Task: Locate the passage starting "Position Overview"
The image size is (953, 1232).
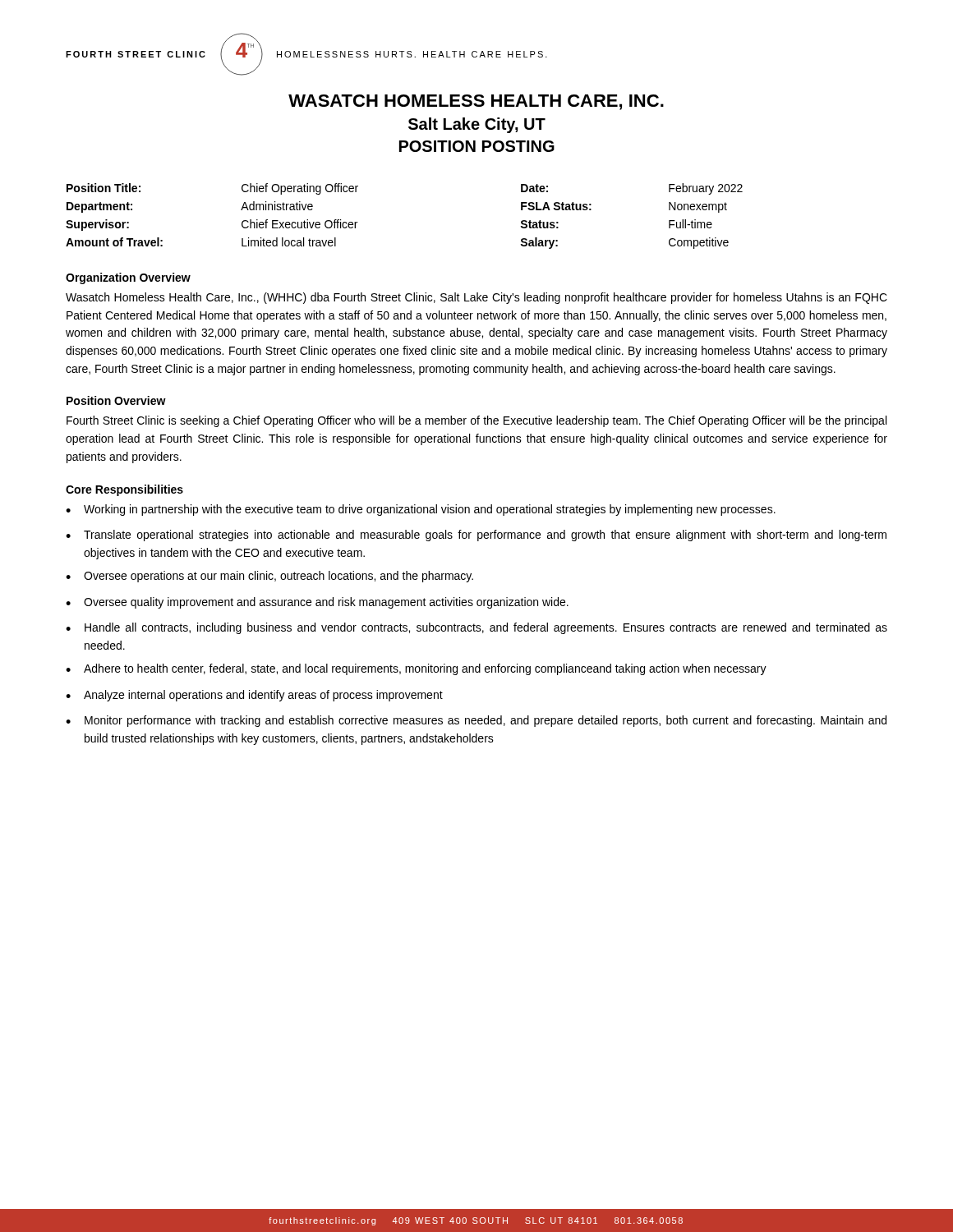Action: pyautogui.click(x=116, y=401)
